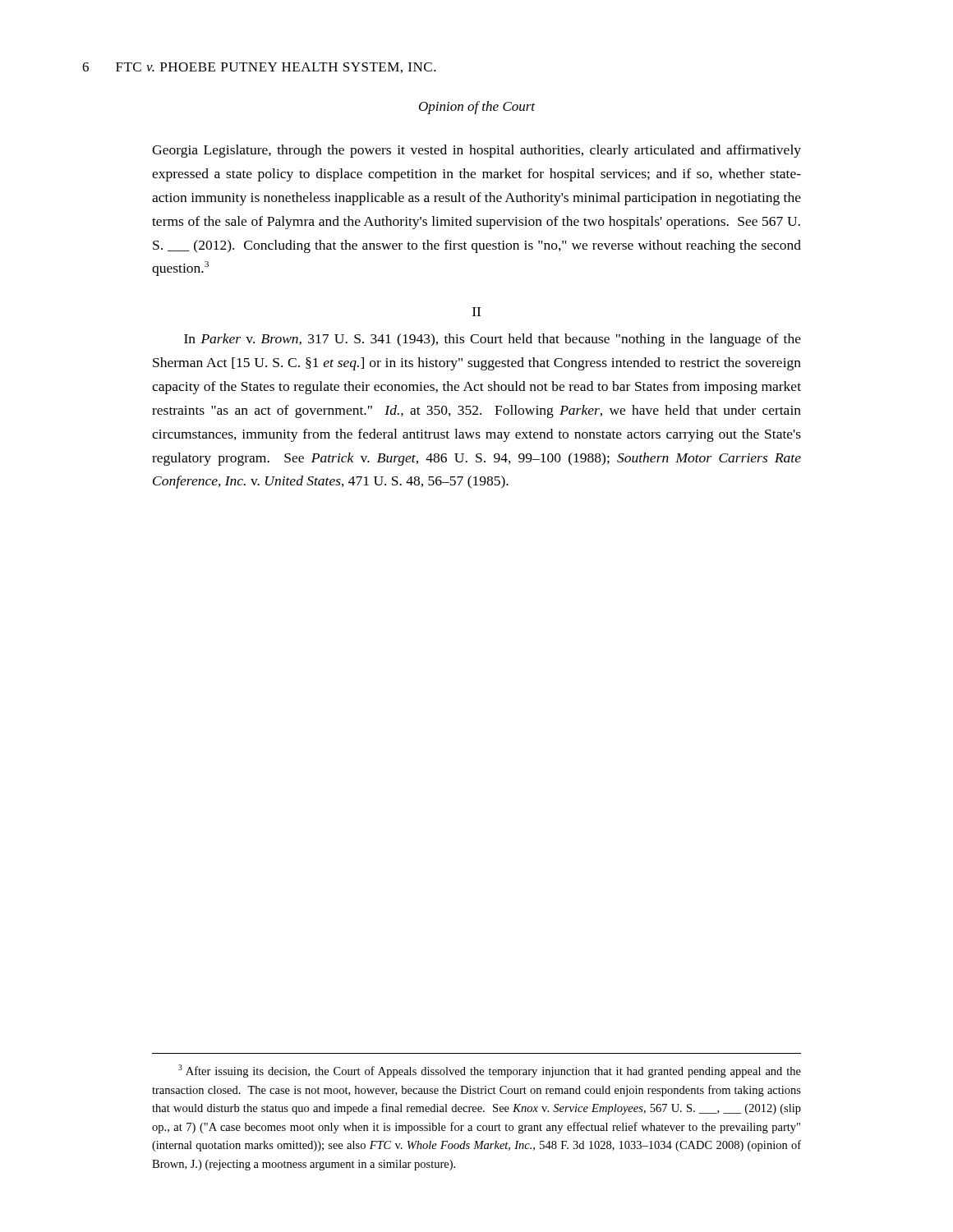
Task: Click on the region starting "3 After issuing its decision, the"
Action: point(476,1117)
